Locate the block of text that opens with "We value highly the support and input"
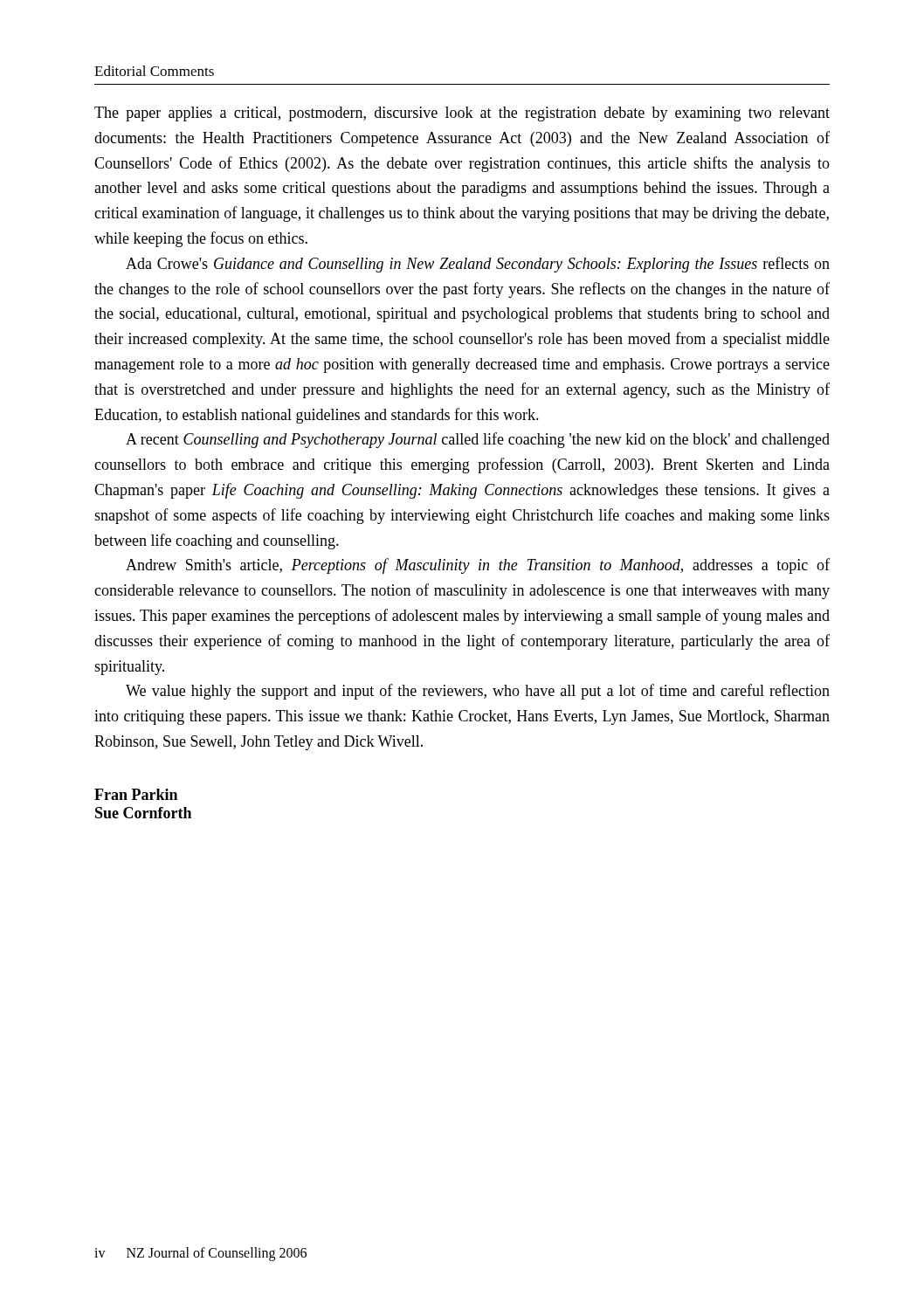This screenshot has height=1310, width=924. click(x=462, y=717)
